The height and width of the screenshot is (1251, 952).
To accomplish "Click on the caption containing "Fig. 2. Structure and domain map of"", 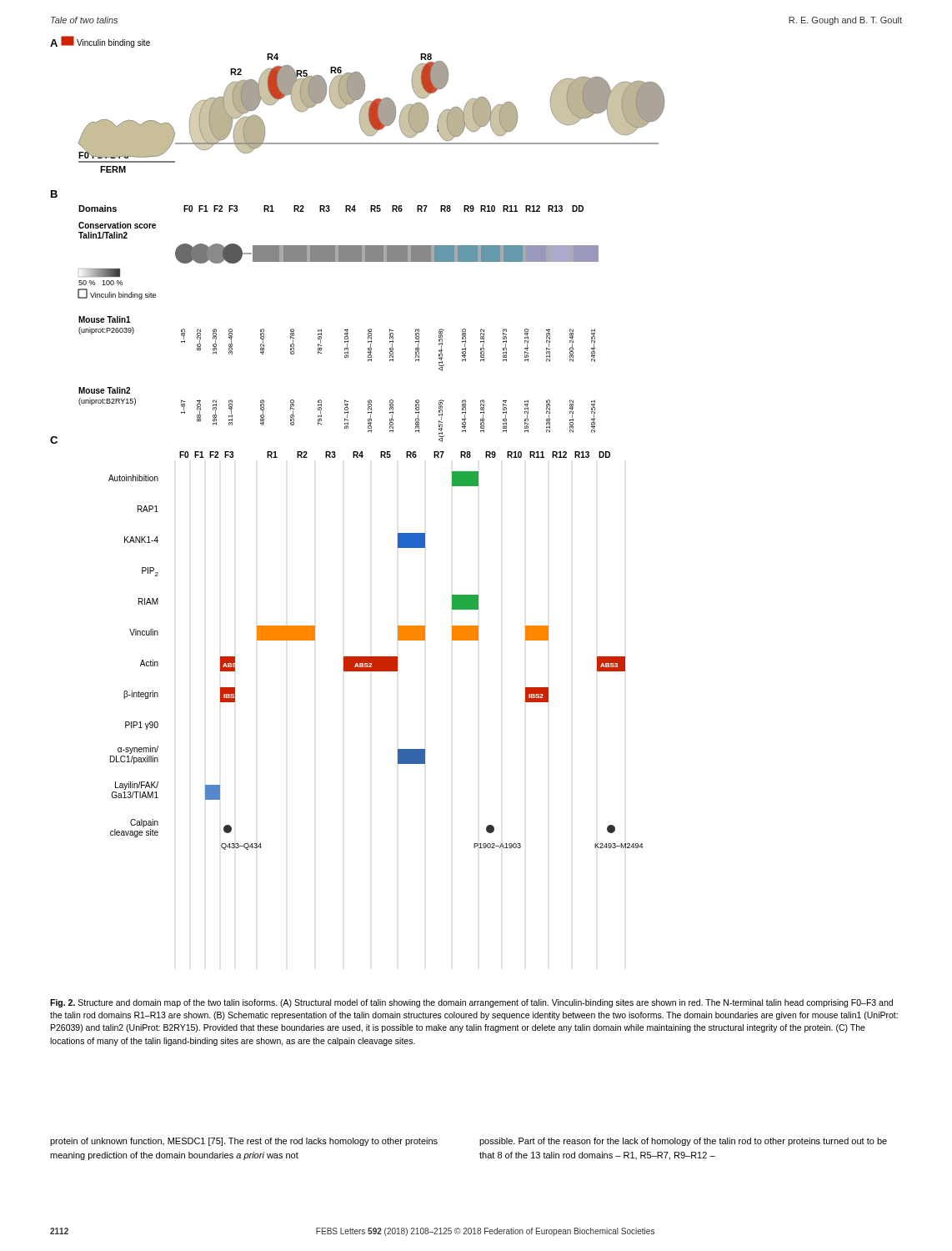I will (x=474, y=1022).
